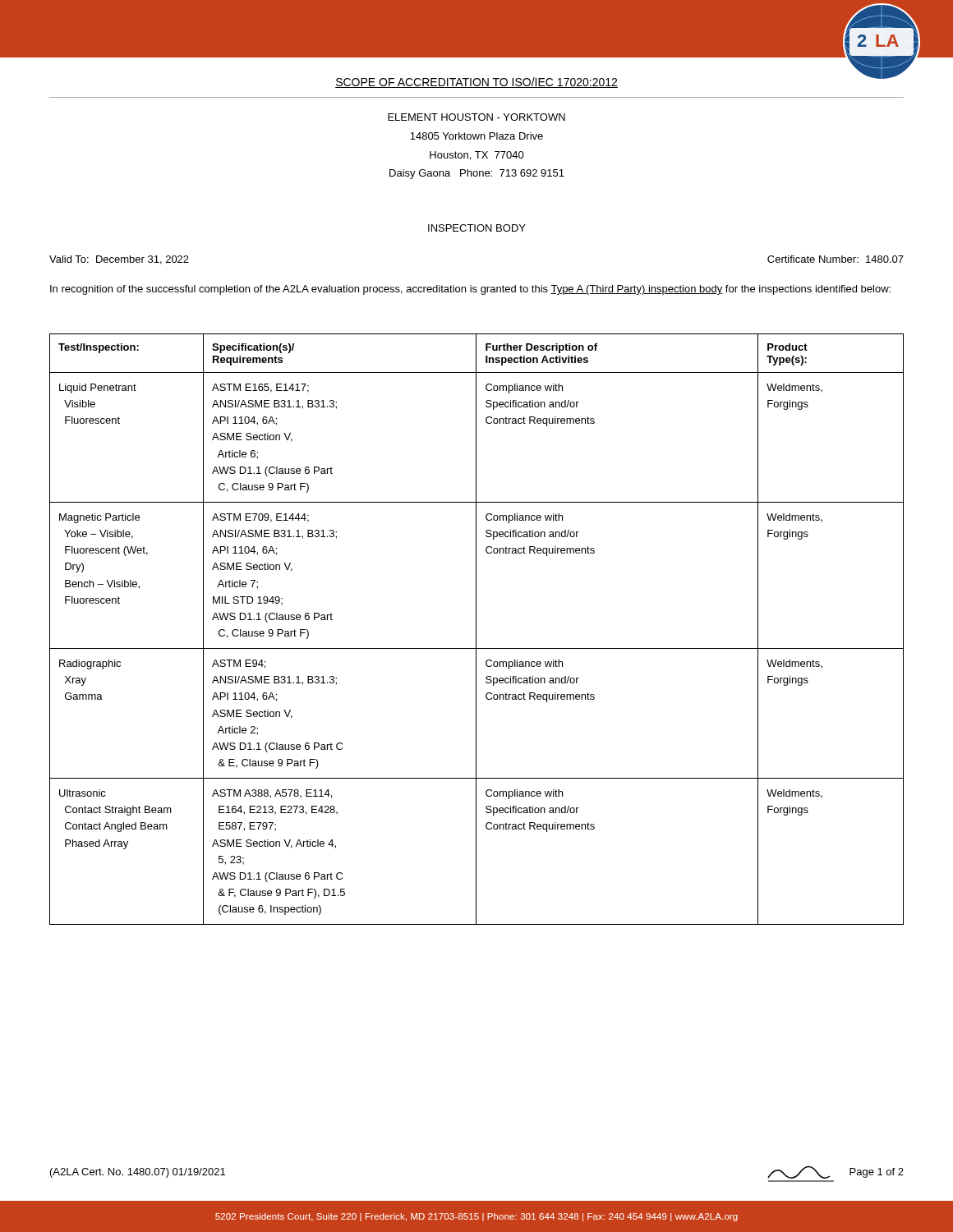Select the section header that reads "INSPECTION BODY"
This screenshot has height=1232, width=953.
(476, 228)
